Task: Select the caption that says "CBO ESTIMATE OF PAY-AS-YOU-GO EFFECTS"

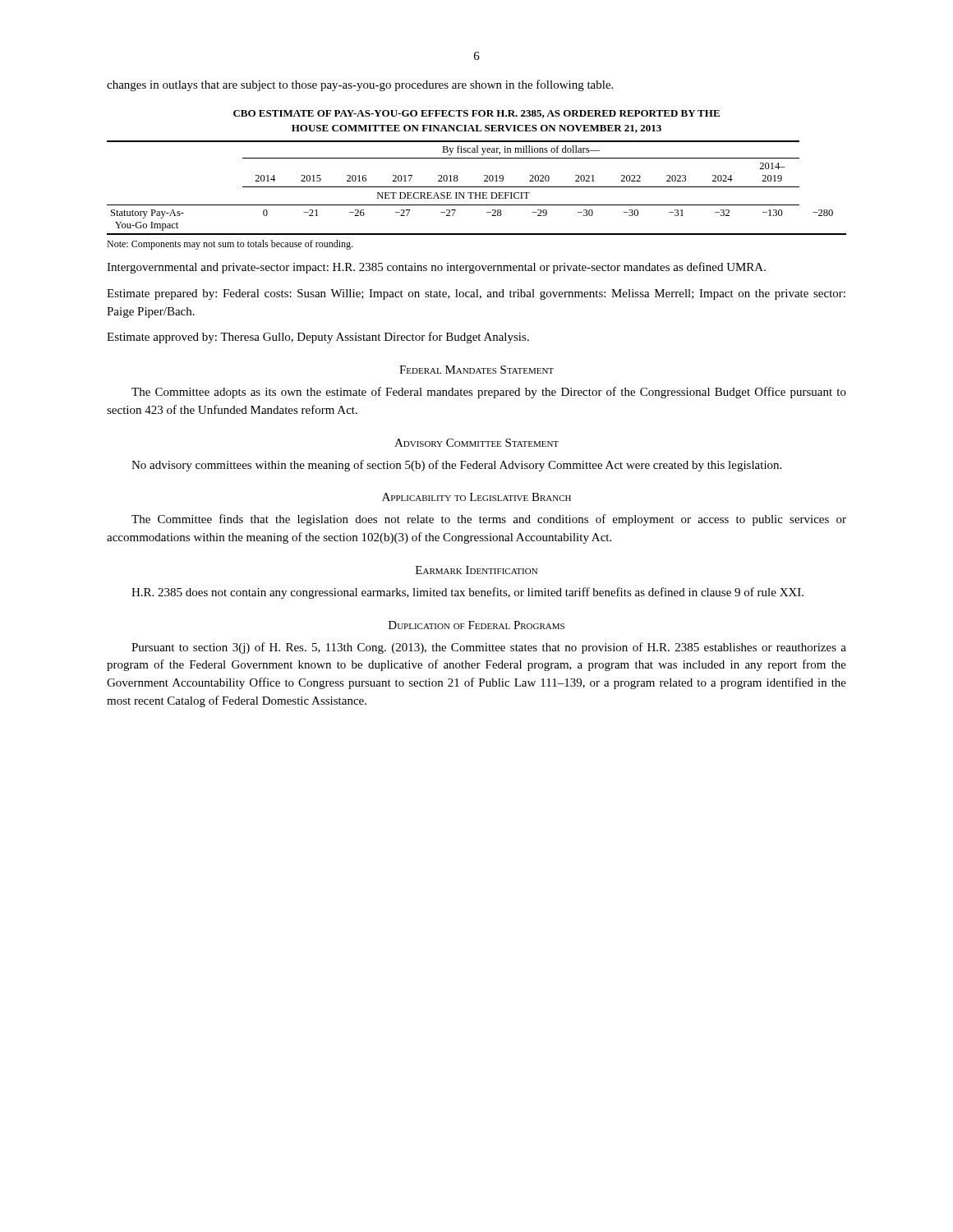Action: 476,120
